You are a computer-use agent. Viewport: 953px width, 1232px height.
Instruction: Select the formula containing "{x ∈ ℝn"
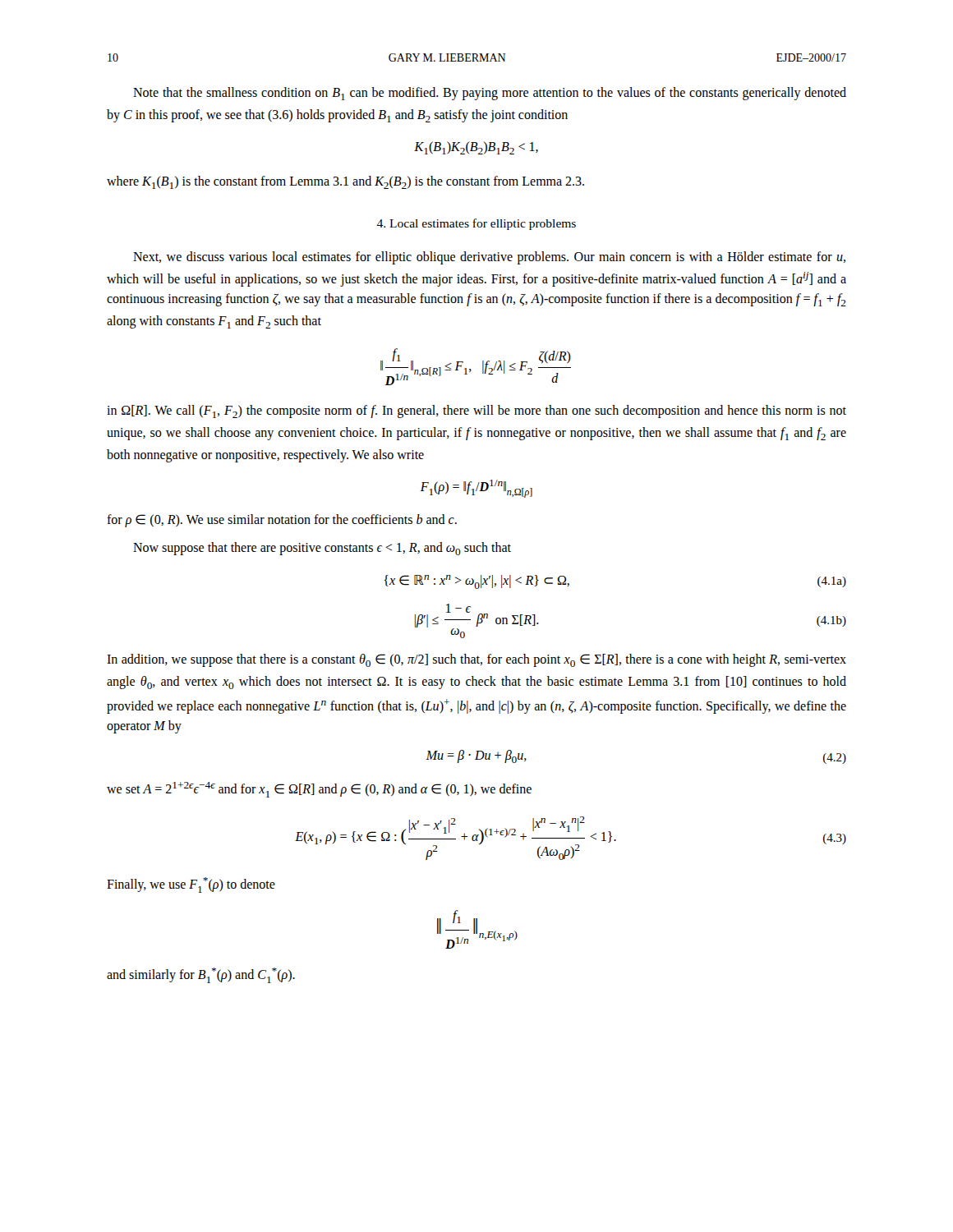coord(476,606)
